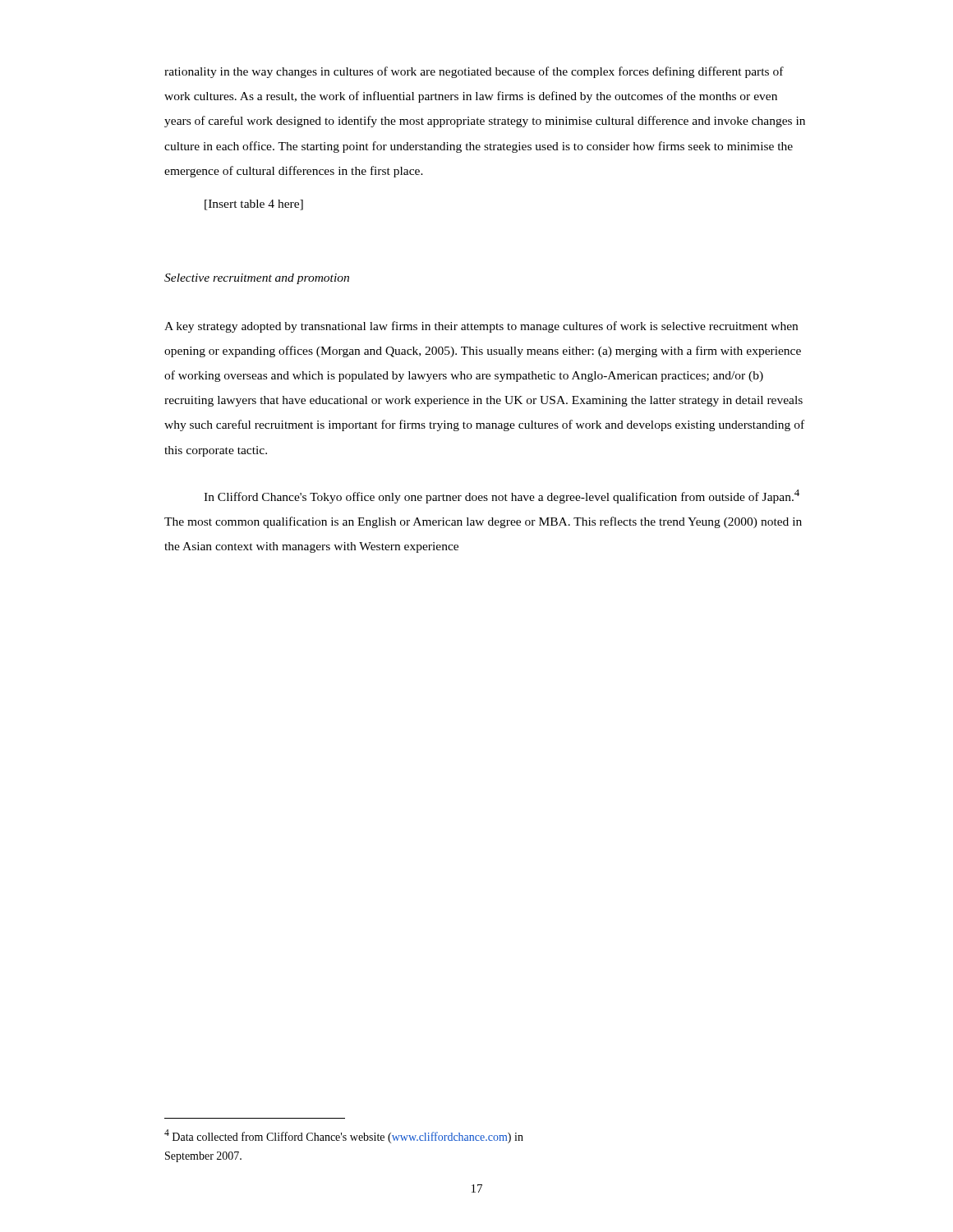The width and height of the screenshot is (953, 1232).
Task: Point to the region starting "rationality in the way changes"
Action: click(486, 121)
